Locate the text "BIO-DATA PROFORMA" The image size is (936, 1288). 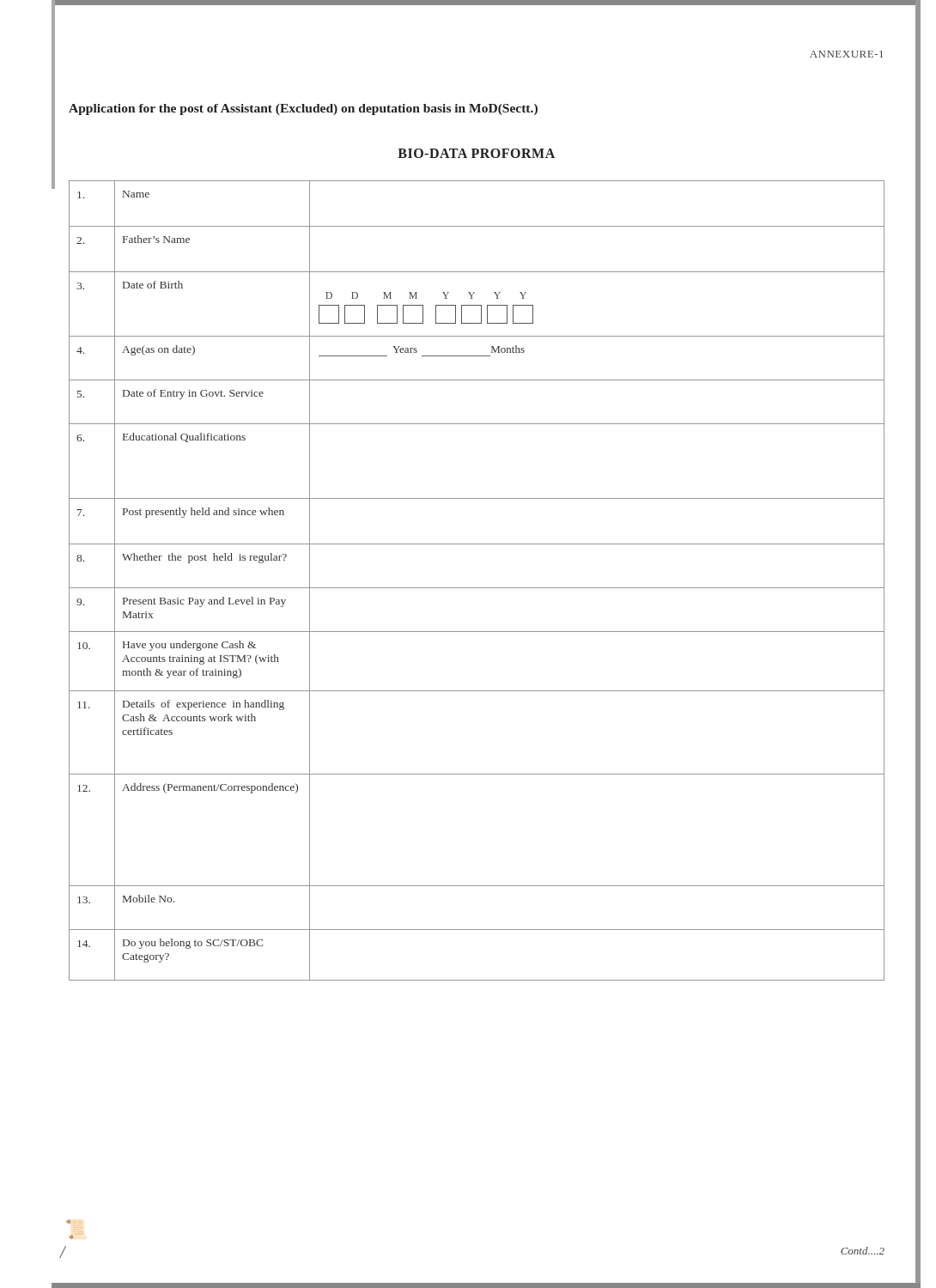coord(477,153)
